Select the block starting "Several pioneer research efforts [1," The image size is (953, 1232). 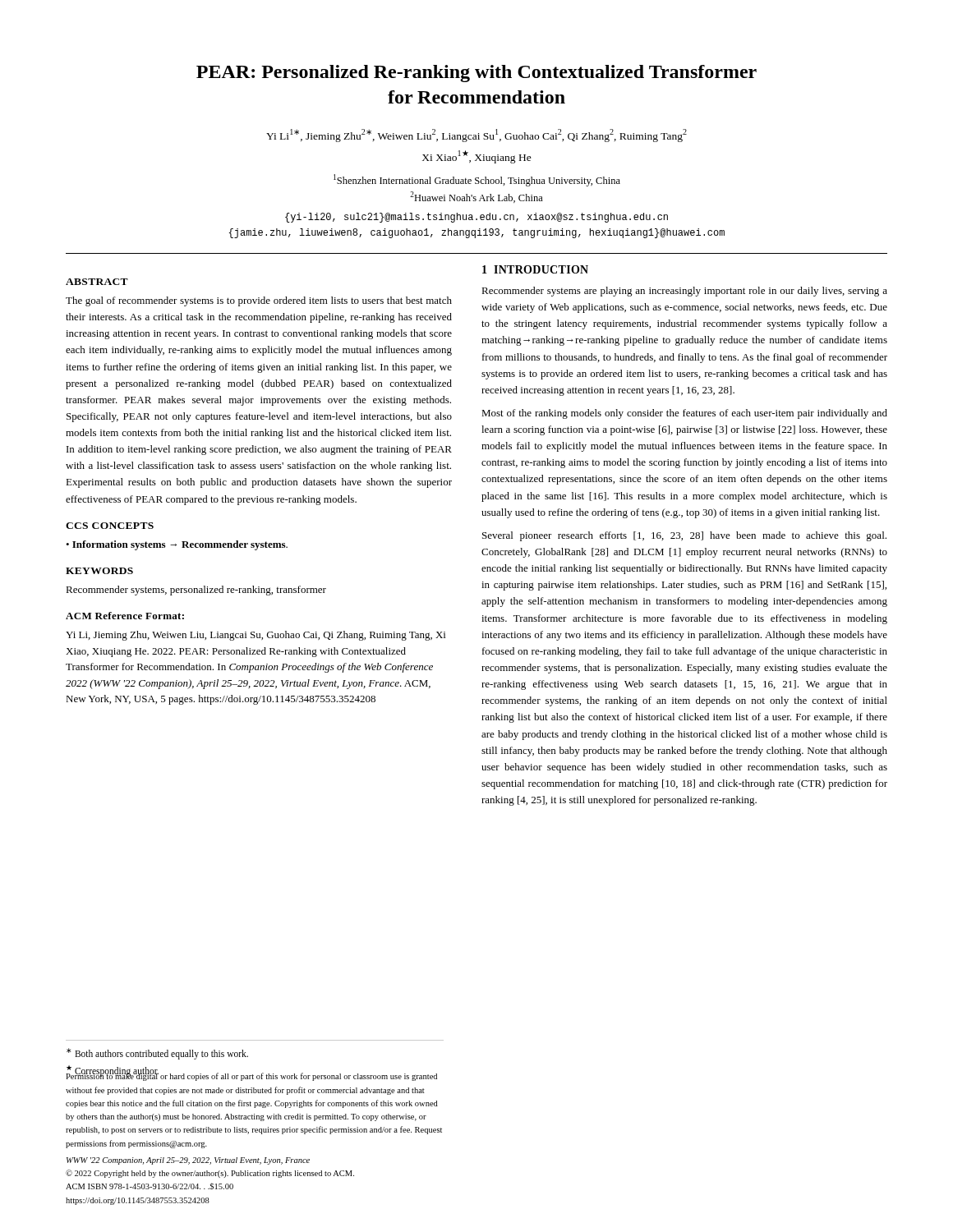click(x=684, y=667)
